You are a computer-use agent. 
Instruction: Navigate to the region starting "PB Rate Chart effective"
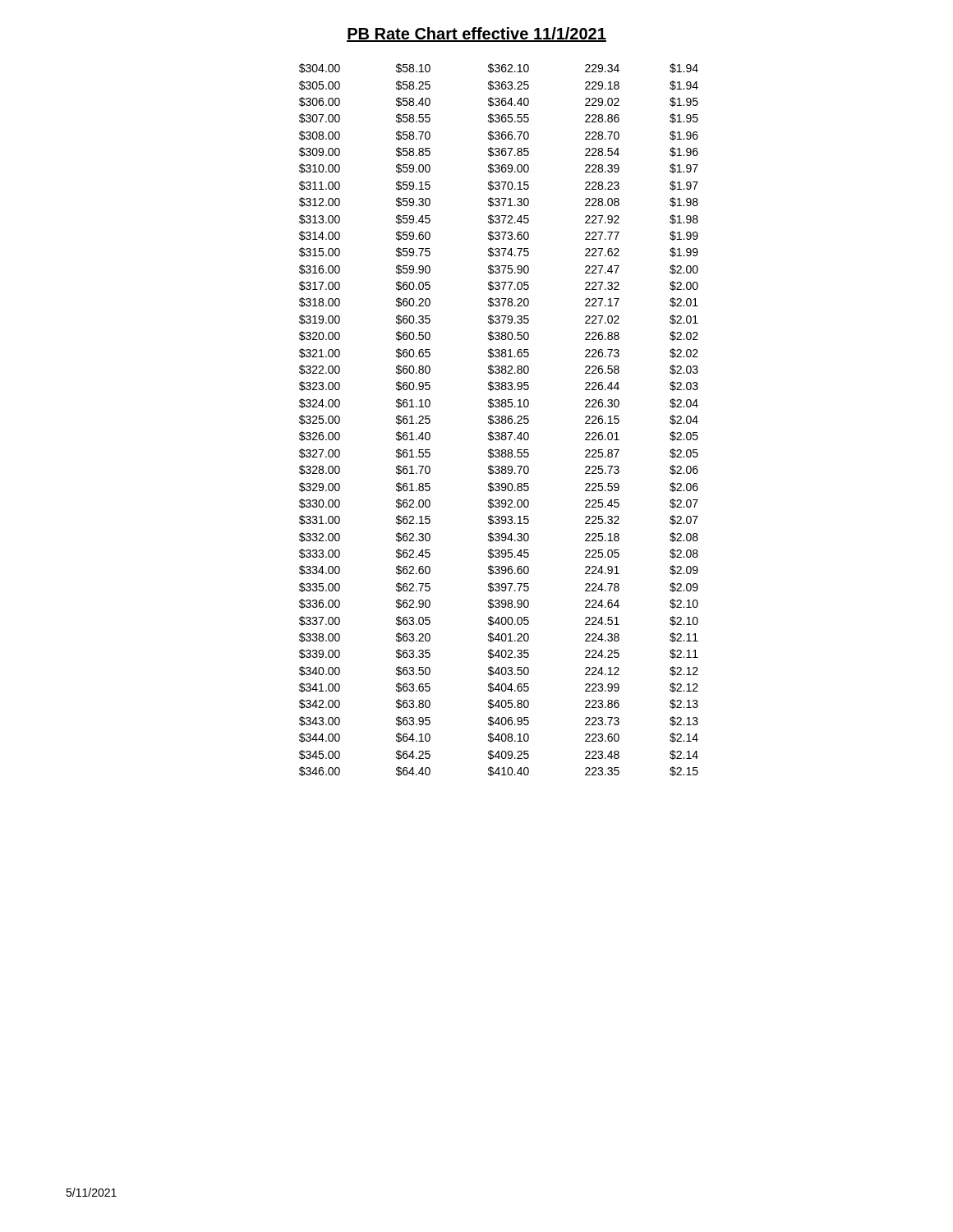(476, 34)
